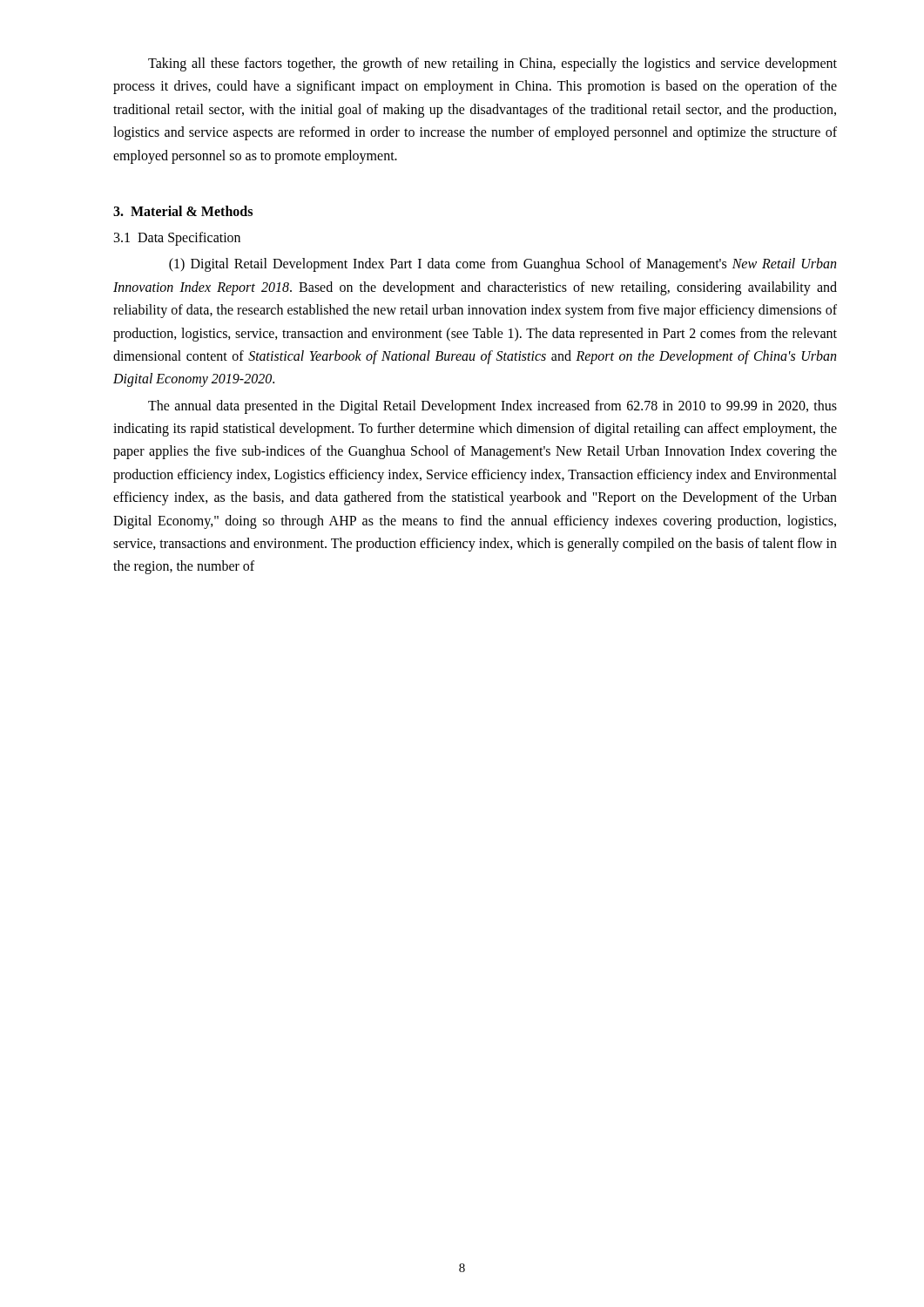Screen dimensions: 1307x924
Task: Point to the block beginning "(1) Digital Retail Development Index"
Action: (x=475, y=322)
